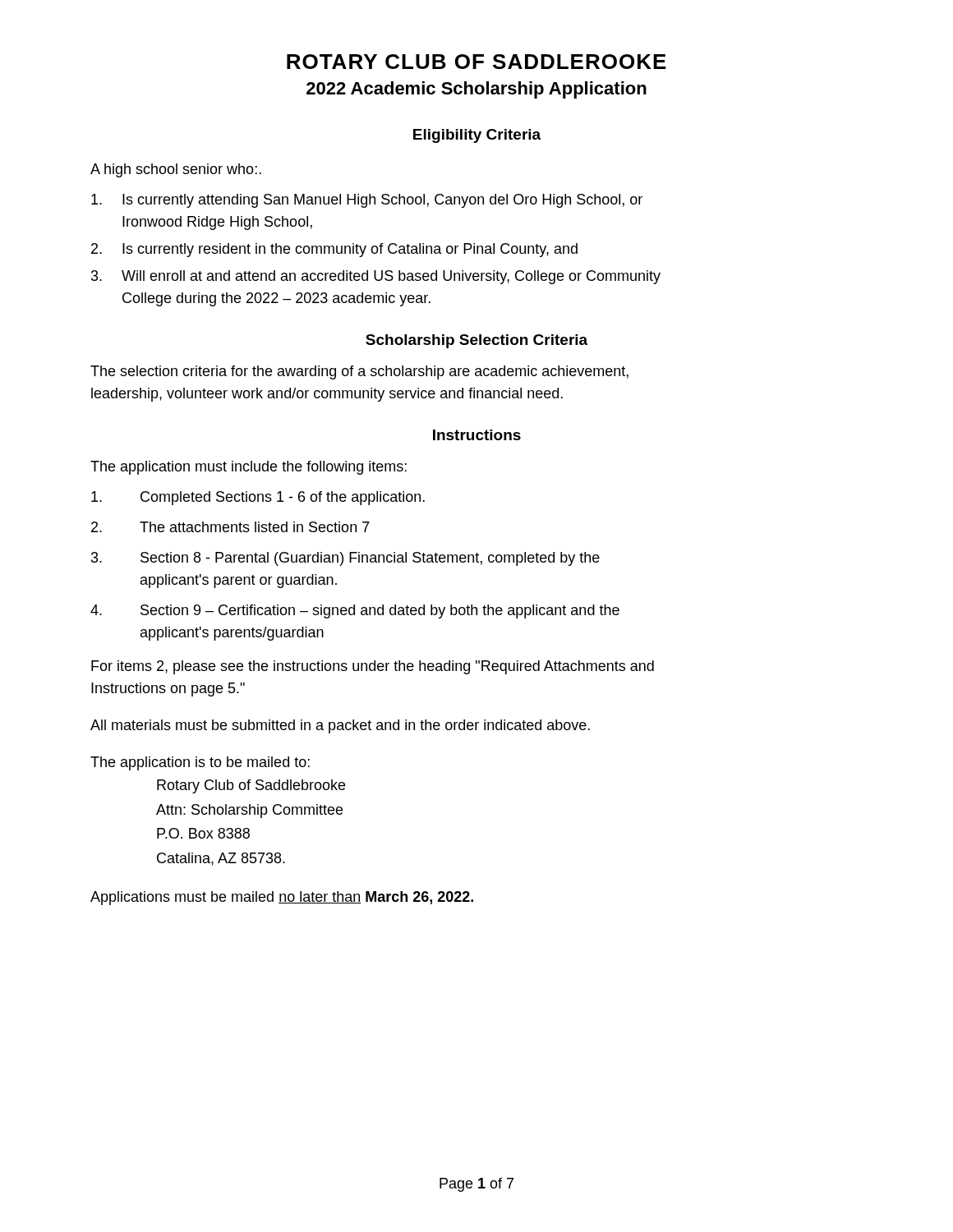Click on the text starting "Eligibility Criteria"
Viewport: 953px width, 1232px height.
pyautogui.click(x=476, y=134)
